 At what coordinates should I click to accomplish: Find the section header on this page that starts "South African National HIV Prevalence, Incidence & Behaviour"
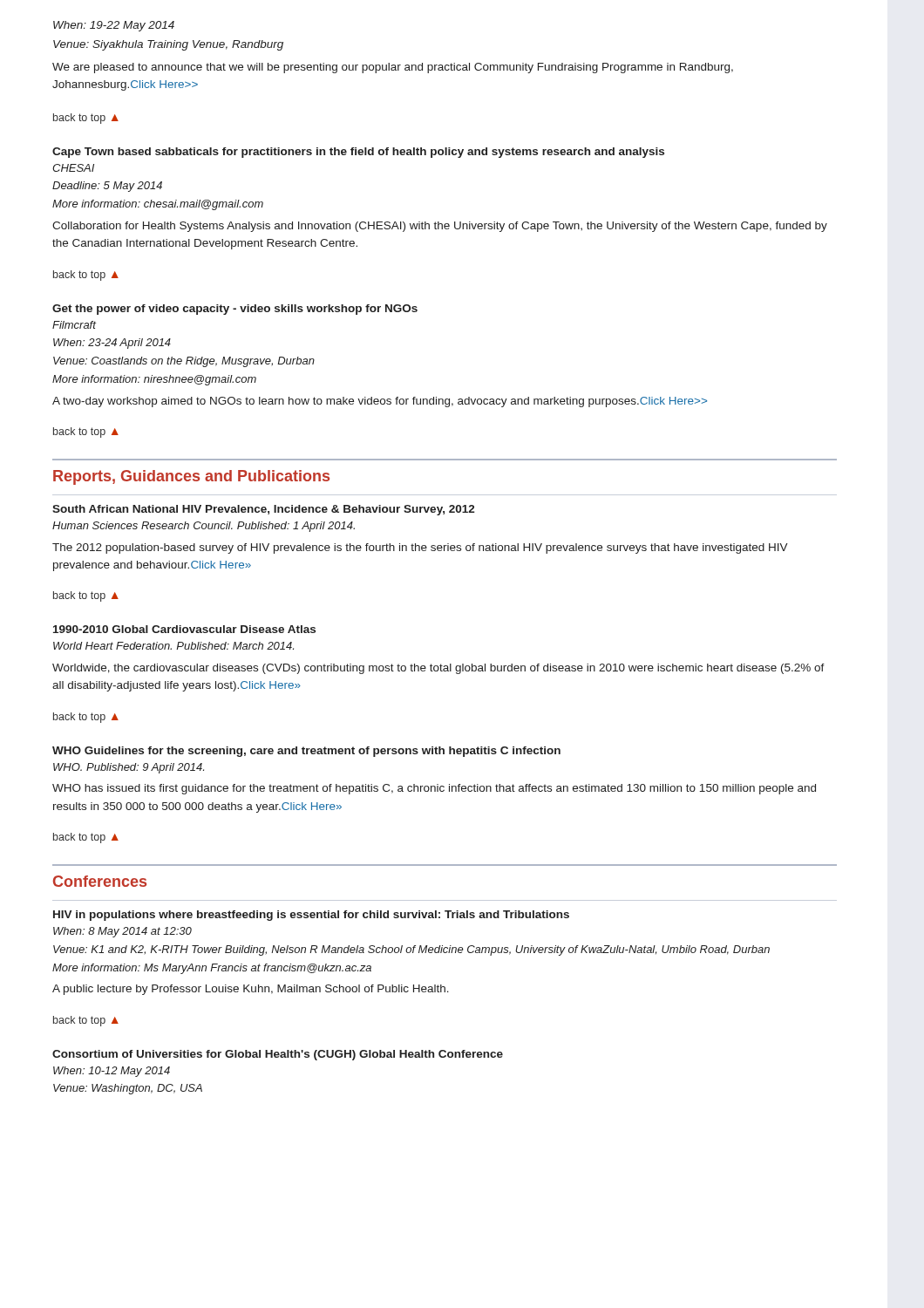pos(264,509)
